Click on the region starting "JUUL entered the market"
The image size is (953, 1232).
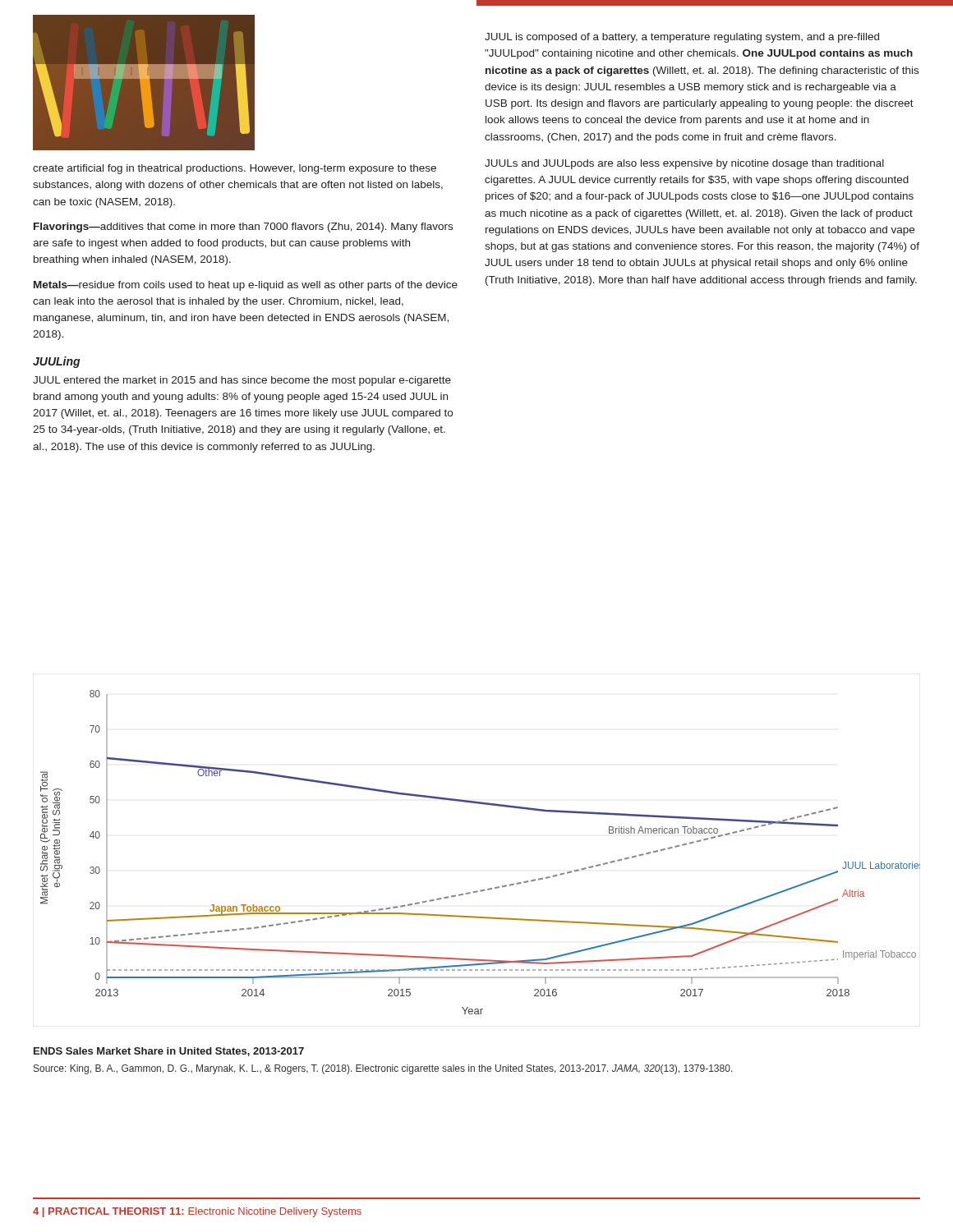point(246,413)
